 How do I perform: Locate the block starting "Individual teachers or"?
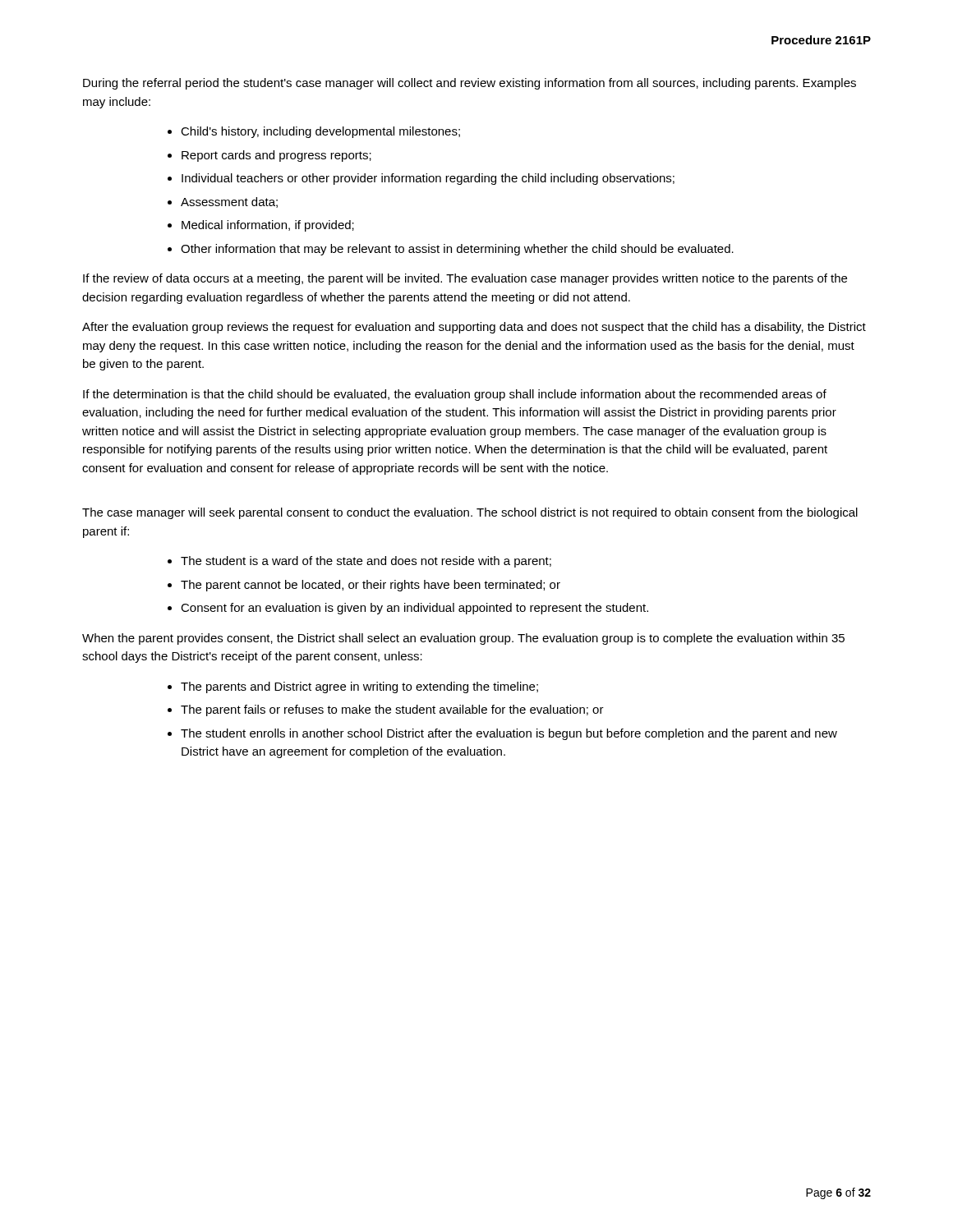click(x=526, y=178)
